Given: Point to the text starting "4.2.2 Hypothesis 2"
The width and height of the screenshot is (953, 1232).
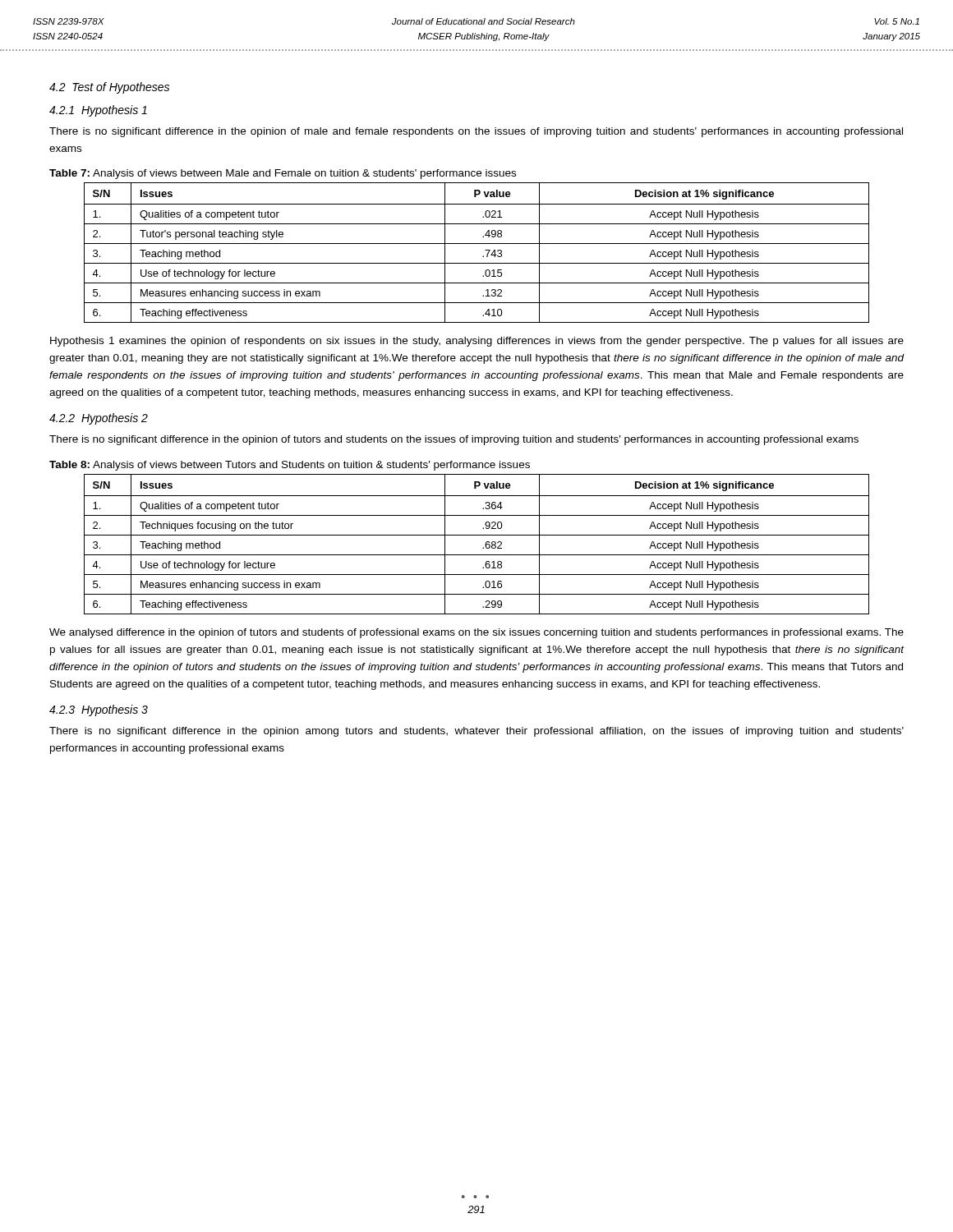Looking at the screenshot, I should pos(99,419).
